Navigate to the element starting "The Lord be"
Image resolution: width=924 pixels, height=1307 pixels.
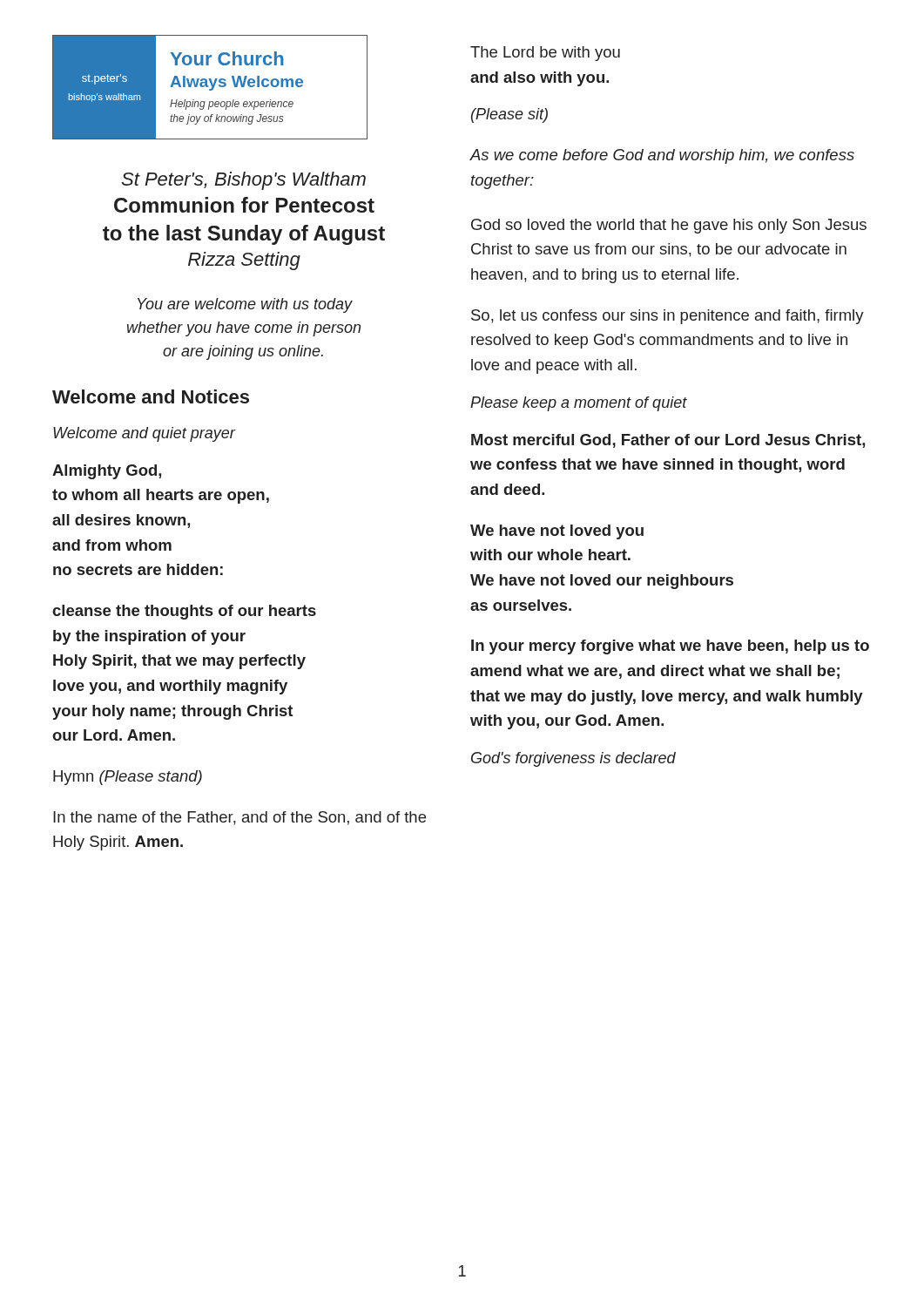[x=546, y=64]
